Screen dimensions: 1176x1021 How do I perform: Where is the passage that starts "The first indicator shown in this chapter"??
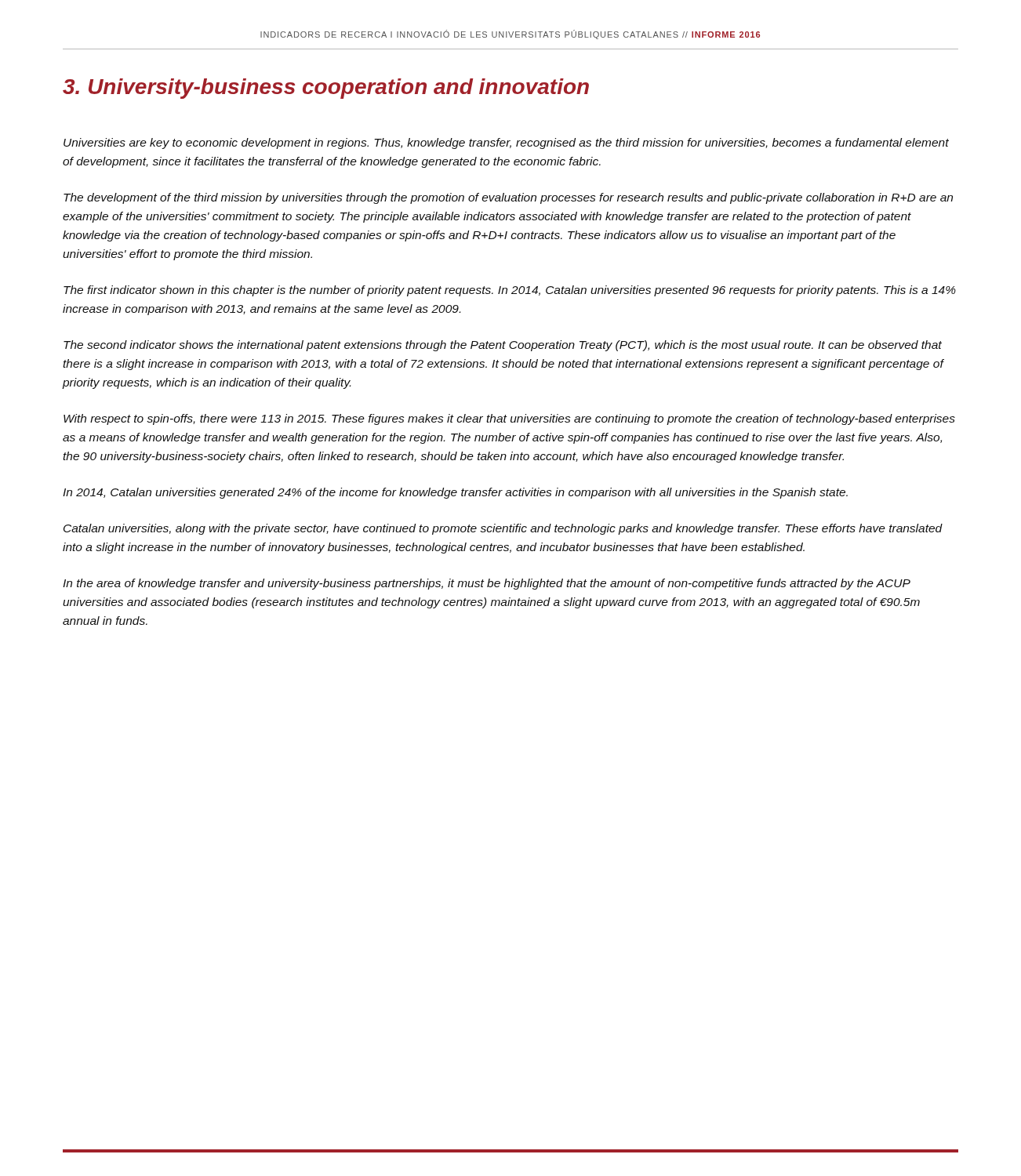pos(509,299)
